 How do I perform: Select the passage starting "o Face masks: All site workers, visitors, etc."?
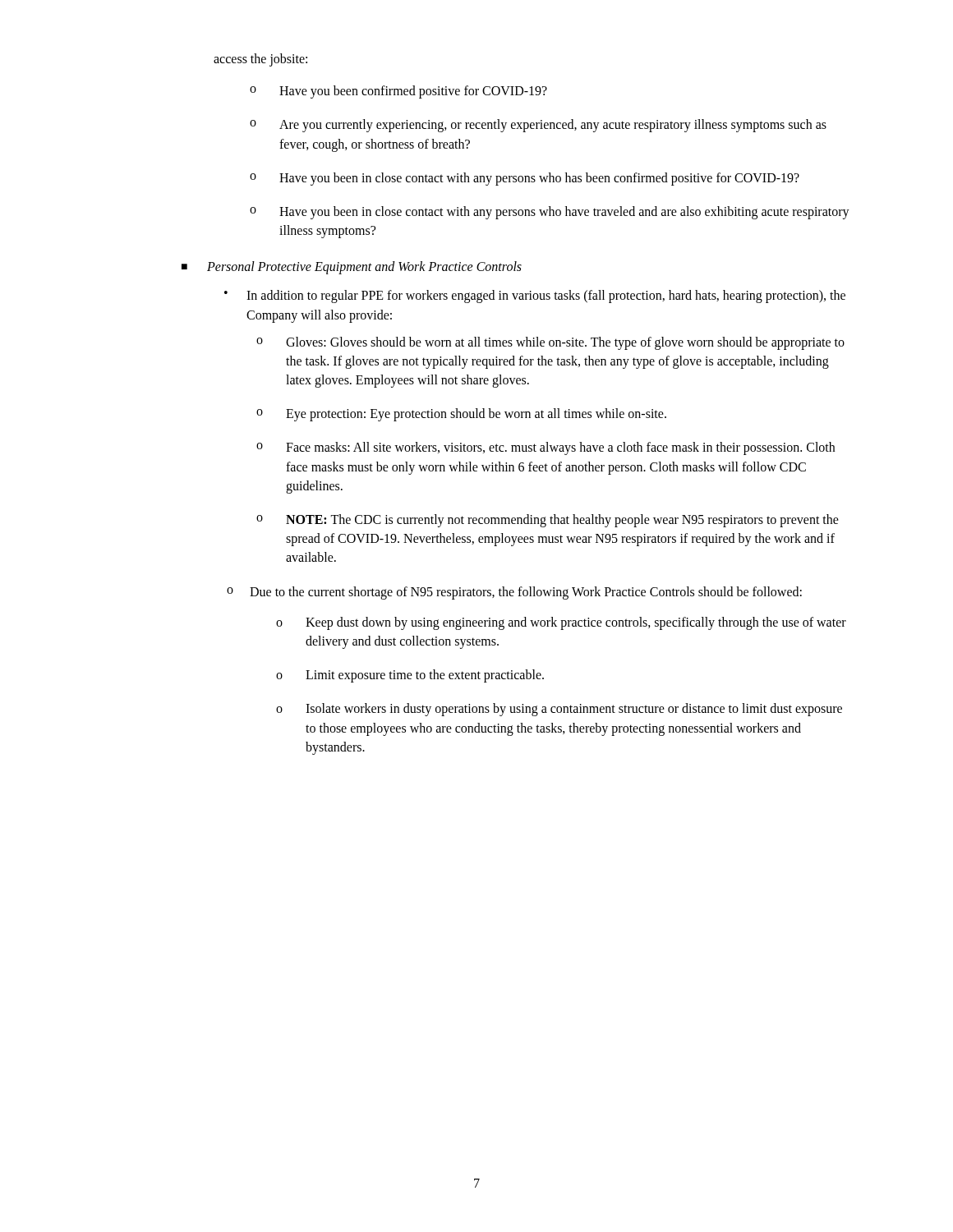(x=554, y=467)
